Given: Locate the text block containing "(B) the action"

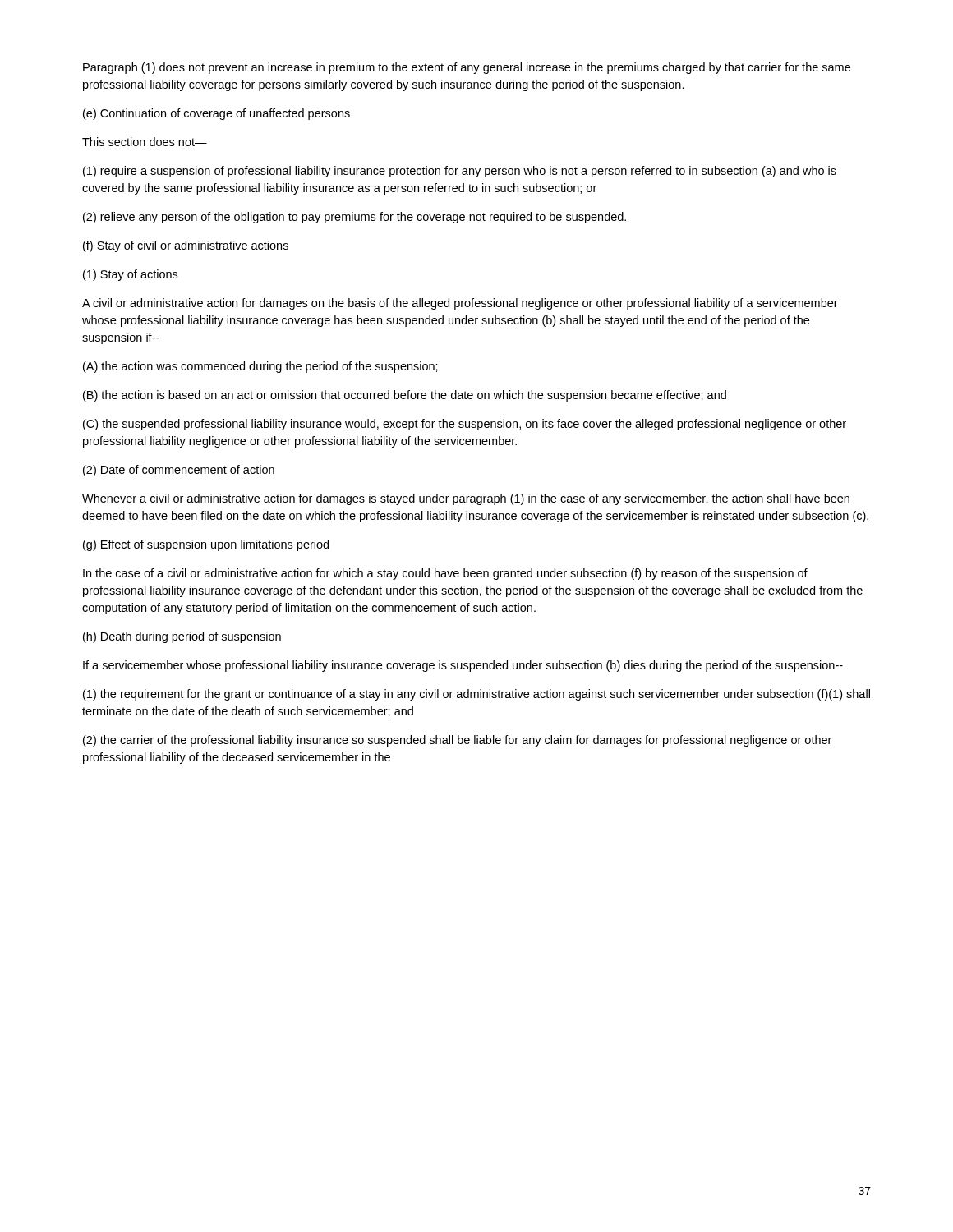Looking at the screenshot, I should [x=405, y=395].
